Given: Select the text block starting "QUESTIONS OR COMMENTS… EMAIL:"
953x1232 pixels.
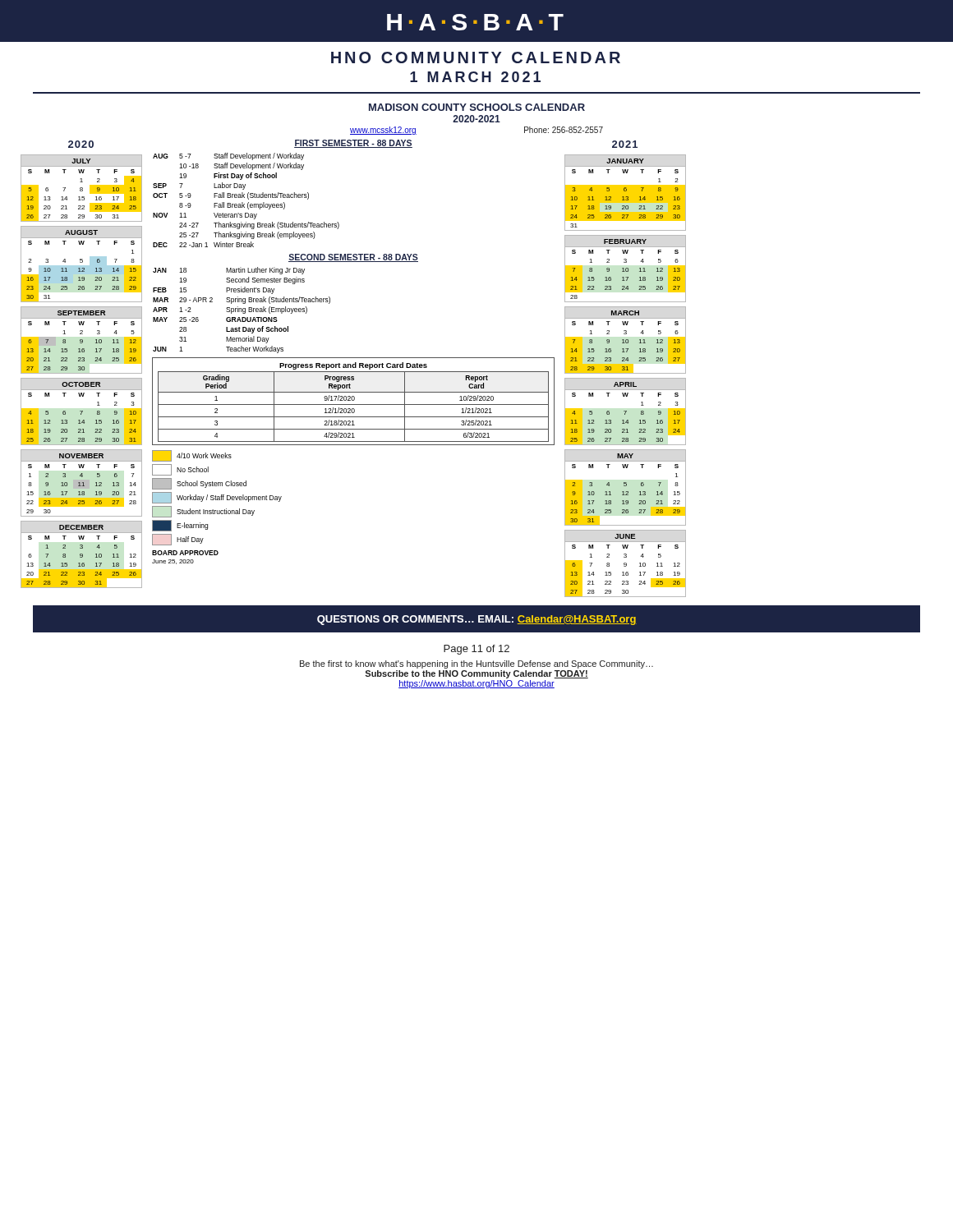Looking at the screenshot, I should (x=476, y=619).
